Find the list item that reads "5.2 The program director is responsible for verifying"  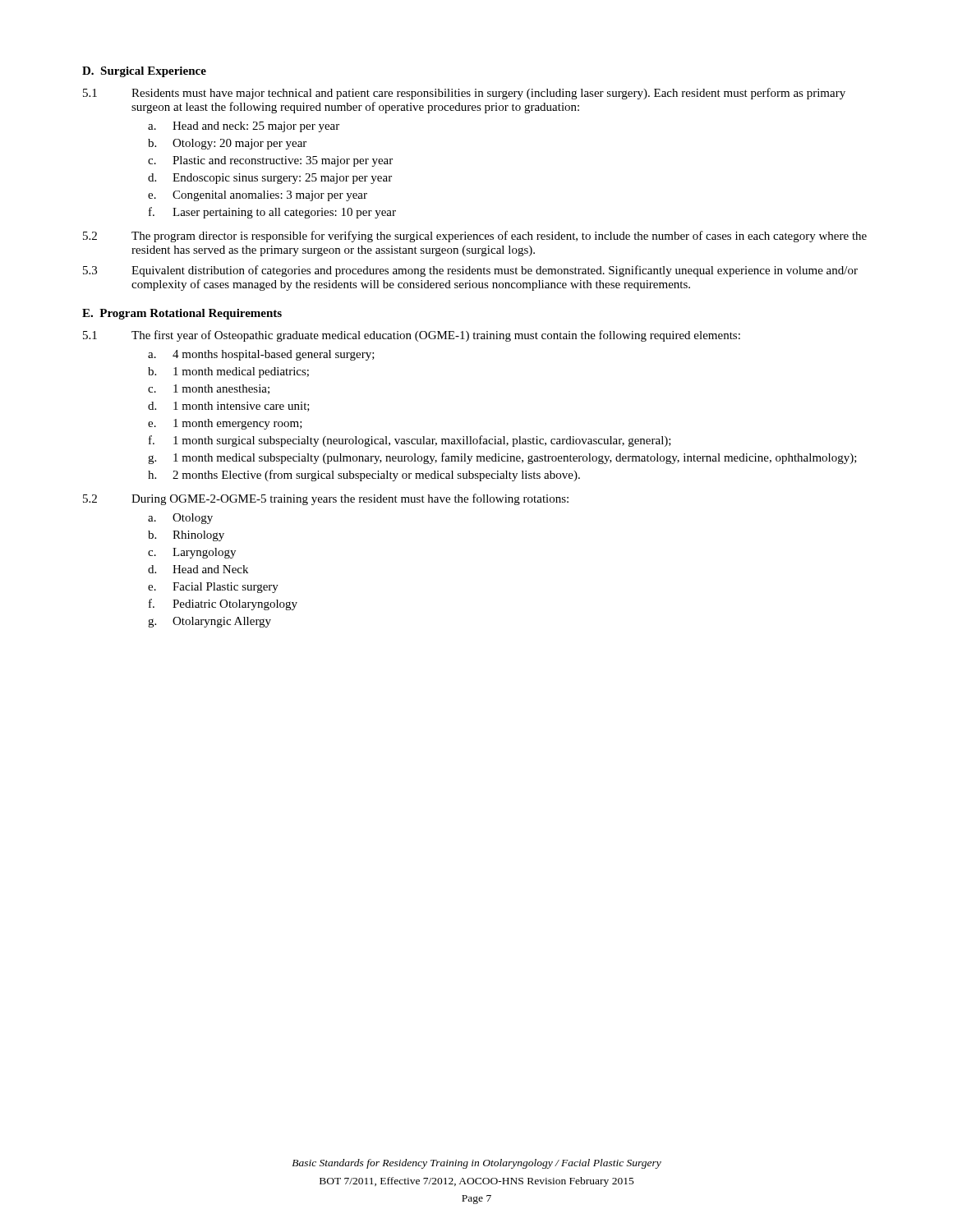pos(476,243)
